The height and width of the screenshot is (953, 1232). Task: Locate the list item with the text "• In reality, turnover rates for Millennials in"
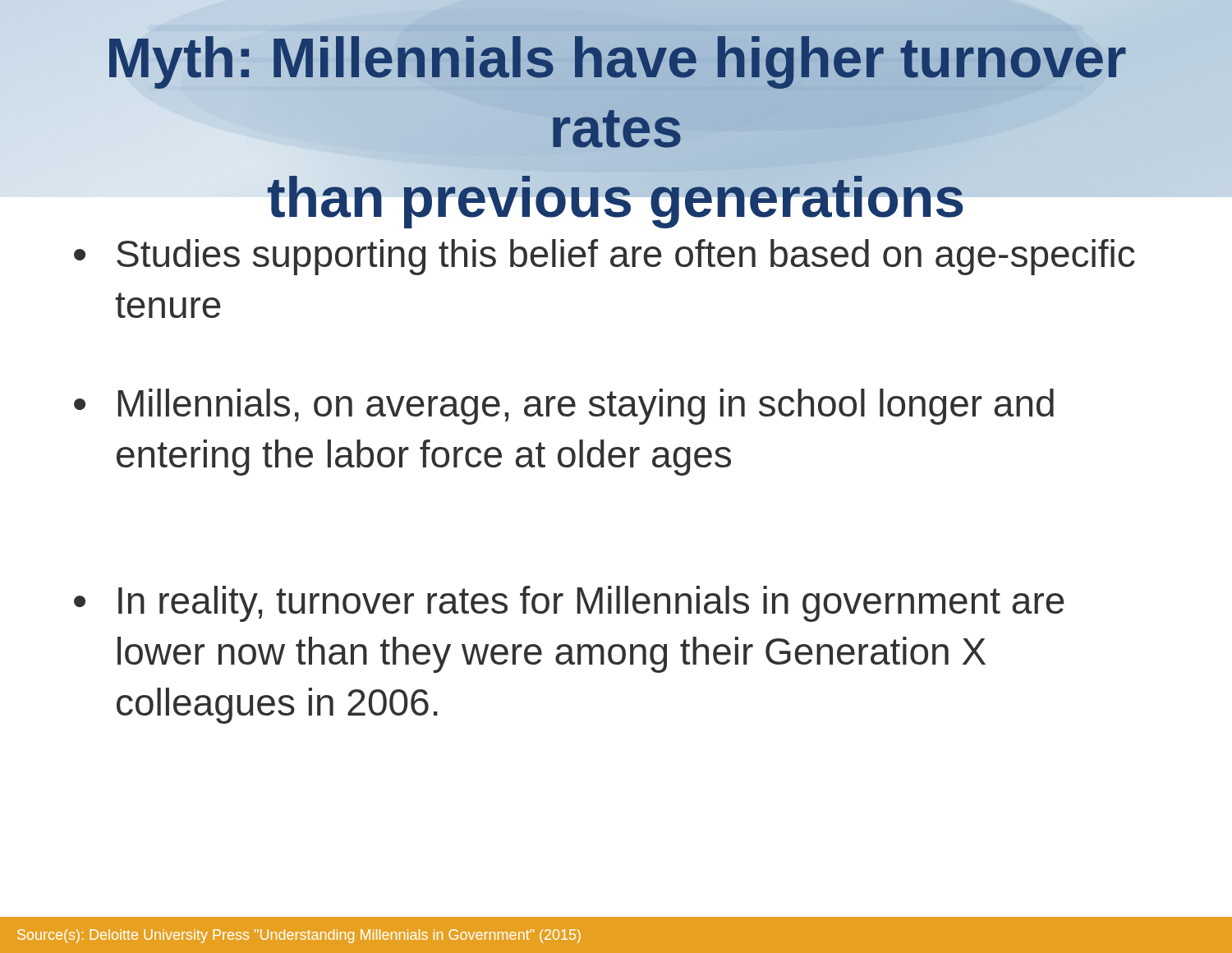click(616, 652)
